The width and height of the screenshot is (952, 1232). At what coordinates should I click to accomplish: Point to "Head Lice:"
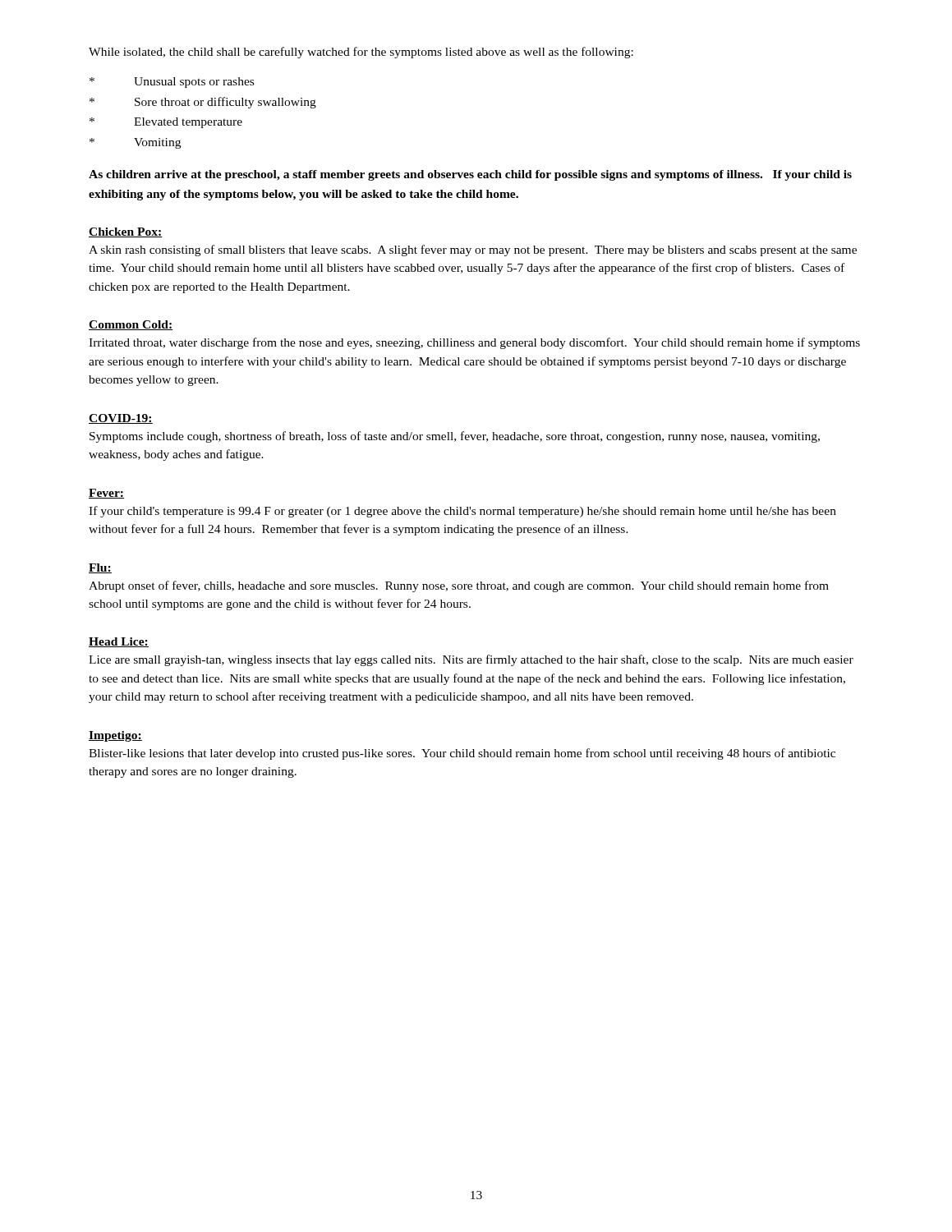click(119, 641)
